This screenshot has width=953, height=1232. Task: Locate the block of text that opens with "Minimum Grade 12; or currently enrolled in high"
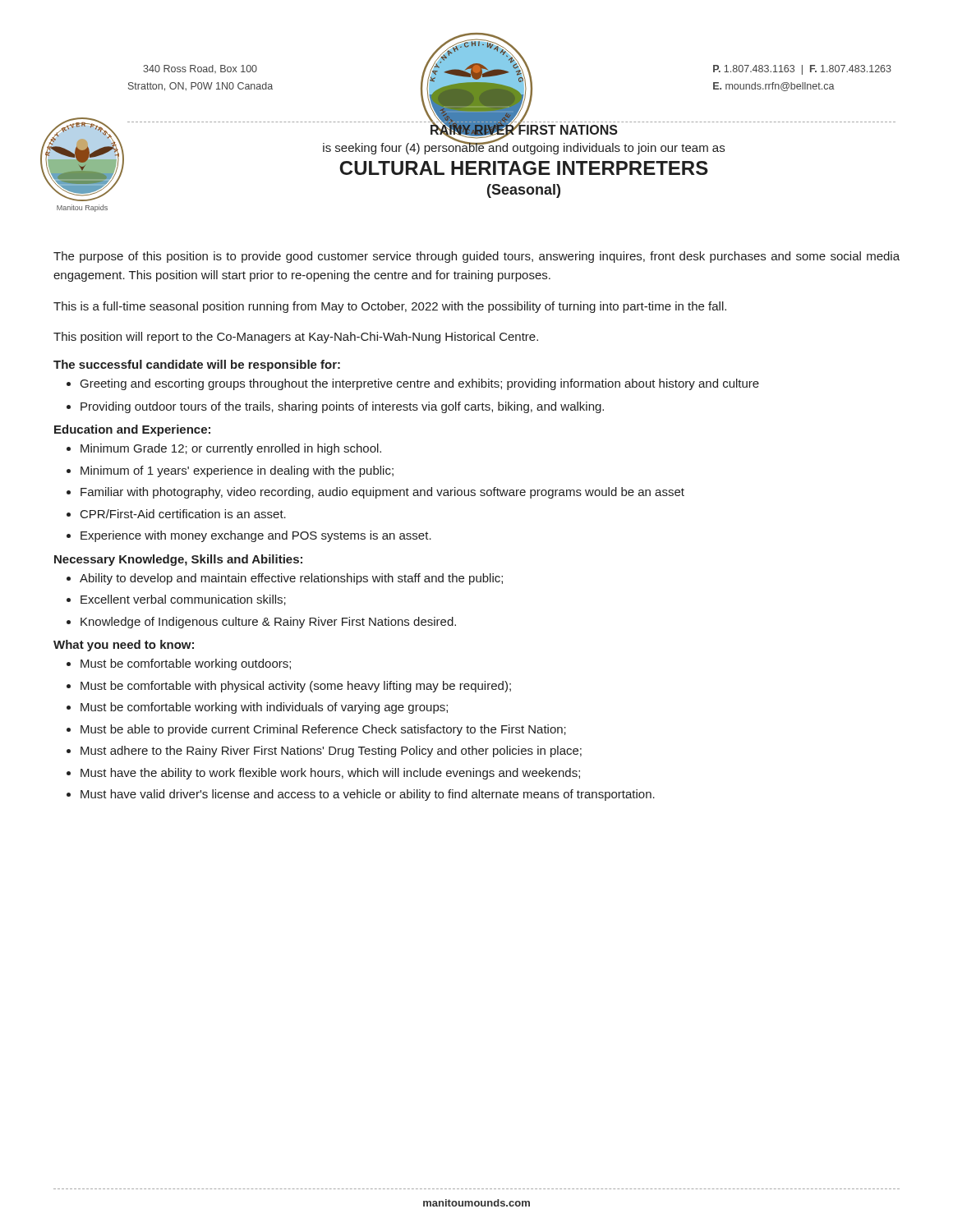pos(231,448)
